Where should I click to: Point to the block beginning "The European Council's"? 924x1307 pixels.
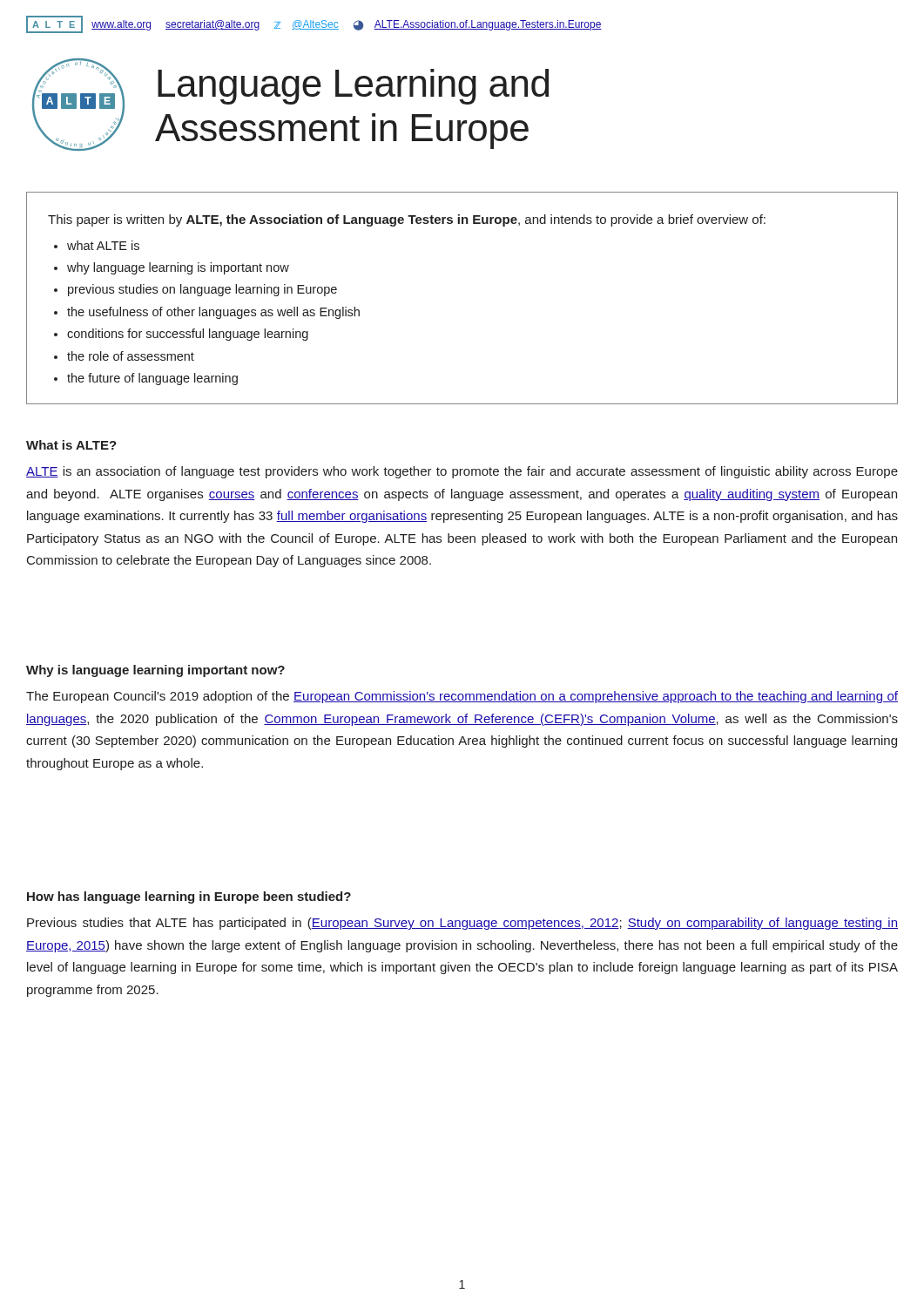click(x=462, y=729)
